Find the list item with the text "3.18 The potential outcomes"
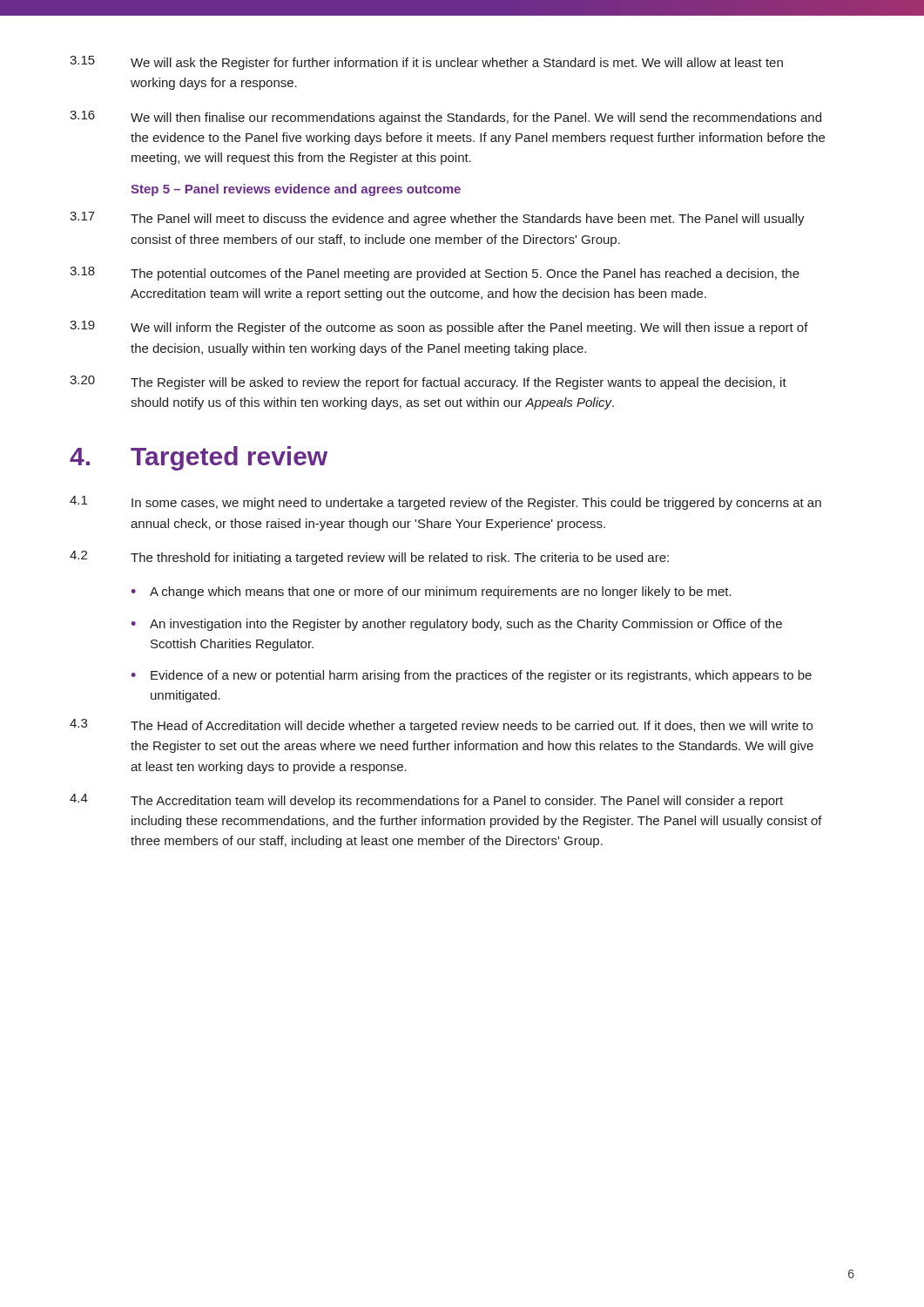This screenshot has width=924, height=1307. point(449,283)
